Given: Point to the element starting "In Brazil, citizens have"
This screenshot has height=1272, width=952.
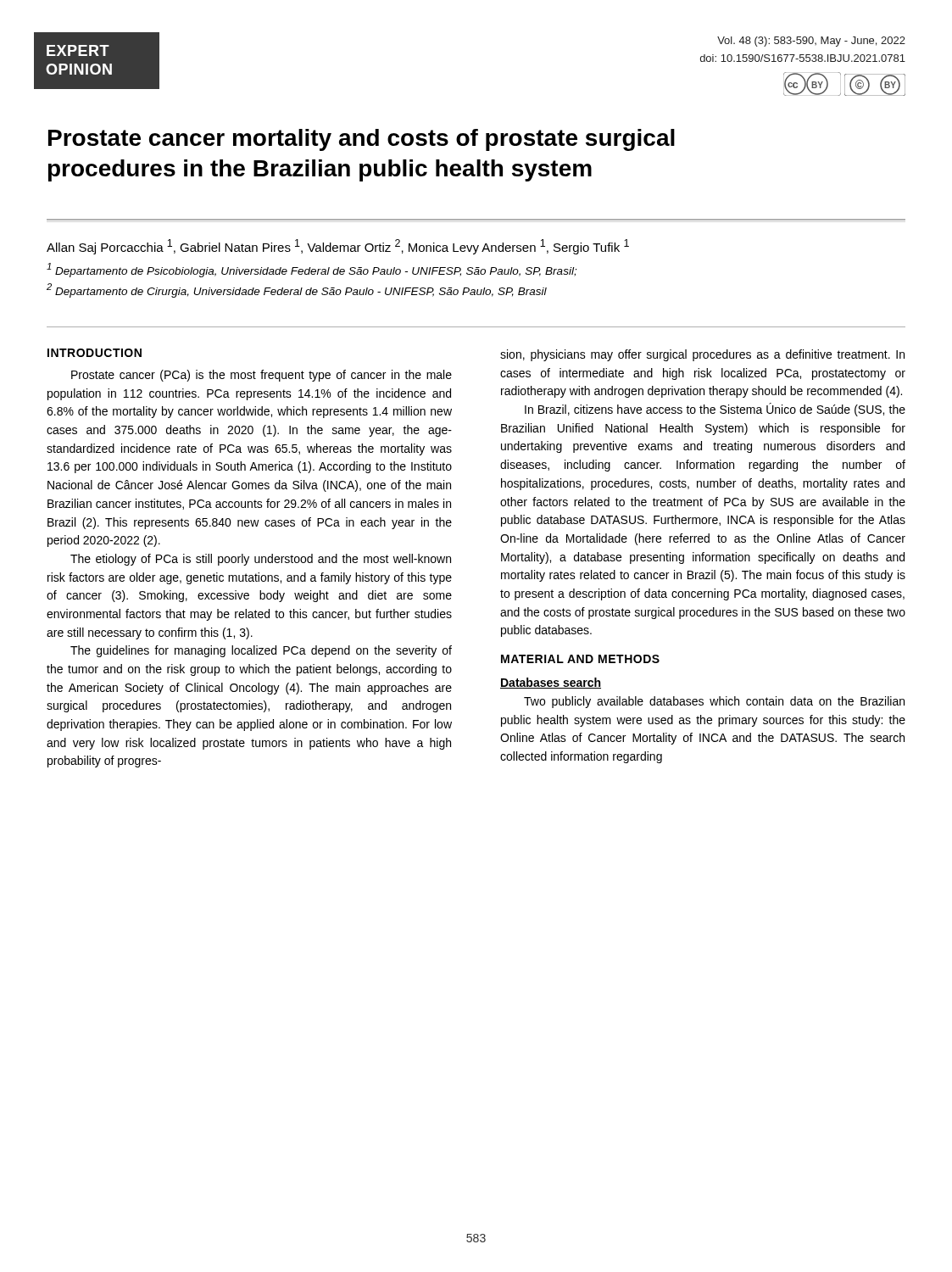Looking at the screenshot, I should [x=703, y=521].
